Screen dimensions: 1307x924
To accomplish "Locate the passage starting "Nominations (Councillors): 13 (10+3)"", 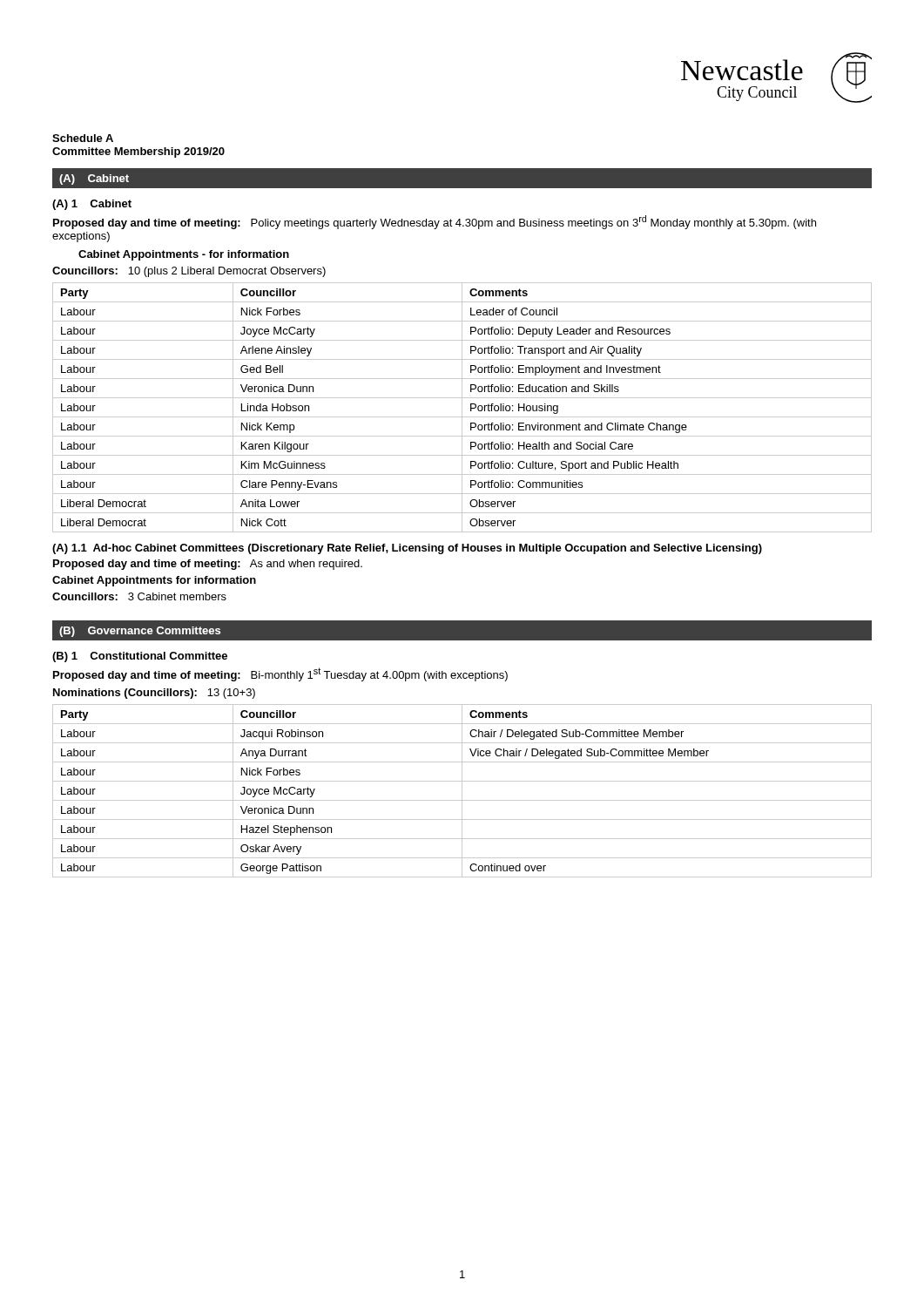I will tap(154, 692).
